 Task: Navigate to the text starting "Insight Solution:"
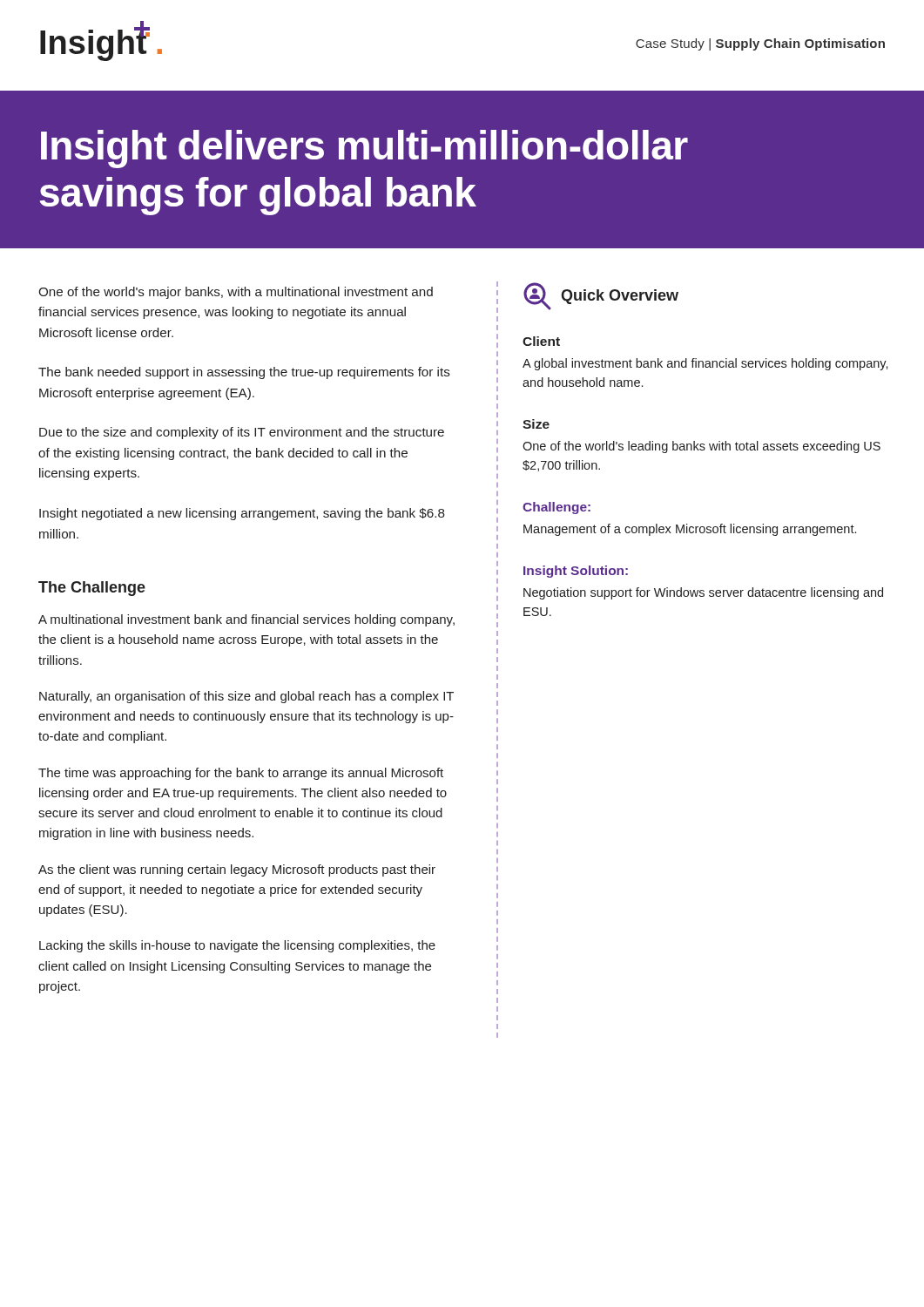pyautogui.click(x=576, y=570)
